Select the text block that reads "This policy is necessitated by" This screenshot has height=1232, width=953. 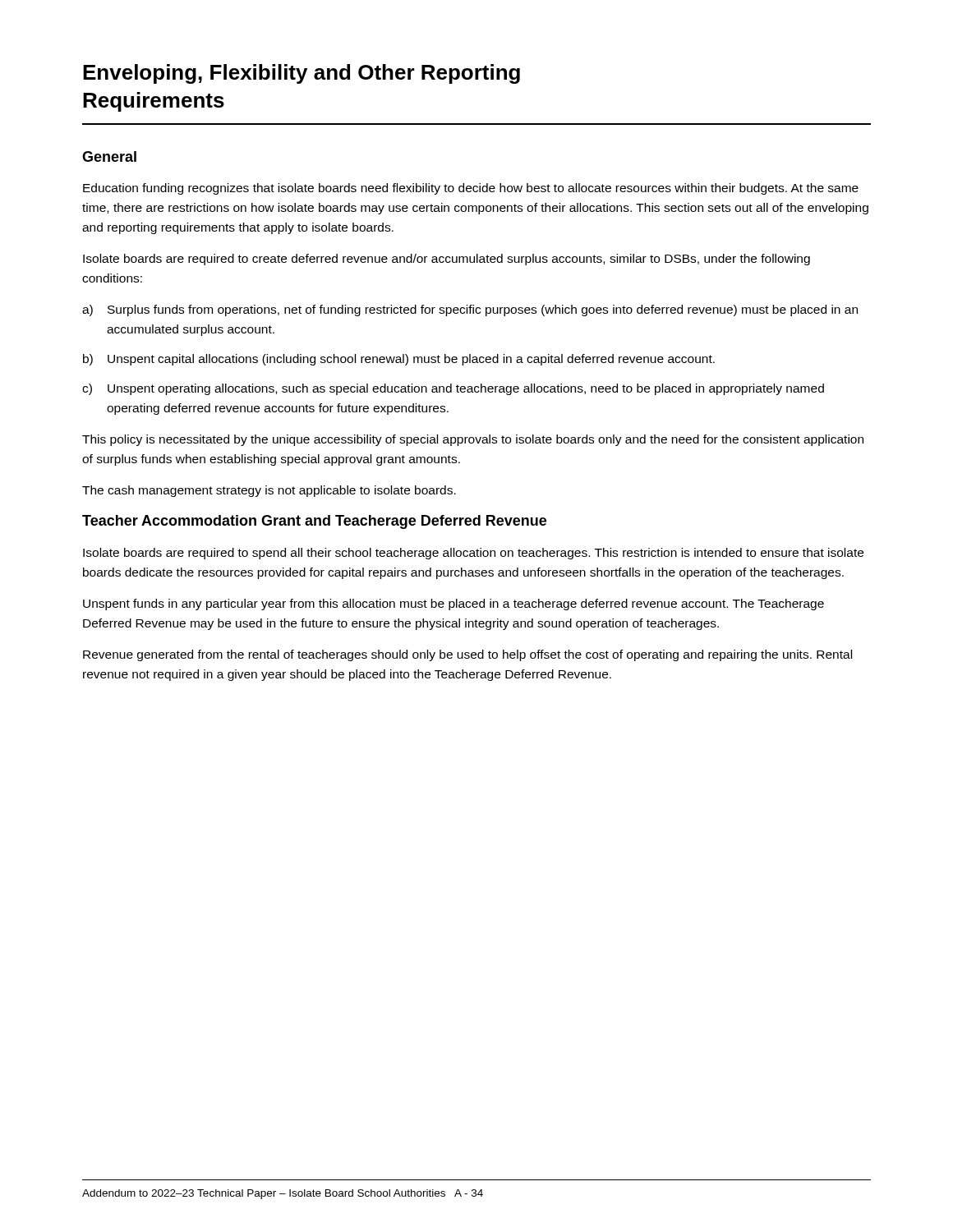pyautogui.click(x=476, y=449)
